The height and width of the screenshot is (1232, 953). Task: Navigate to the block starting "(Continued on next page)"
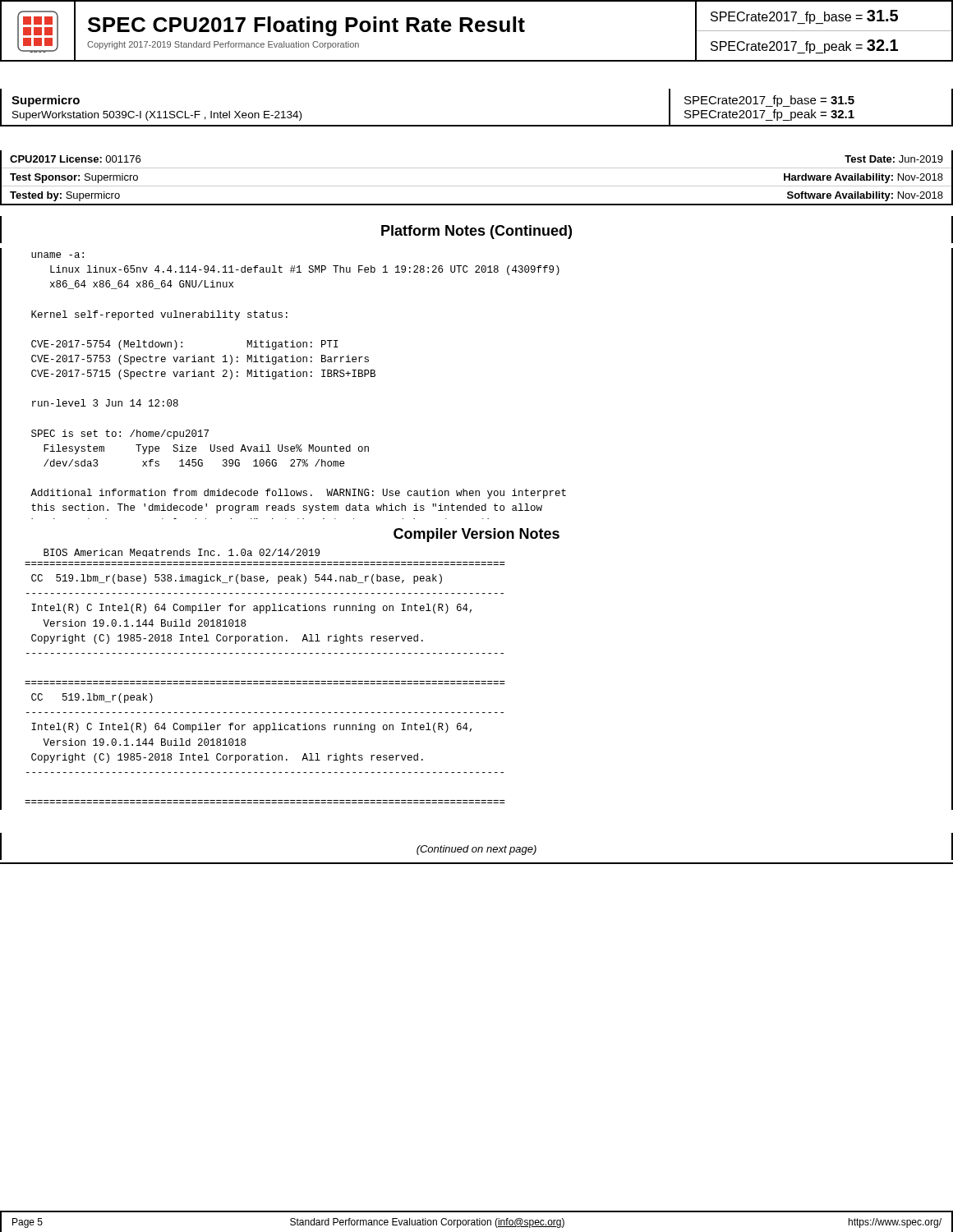click(476, 846)
